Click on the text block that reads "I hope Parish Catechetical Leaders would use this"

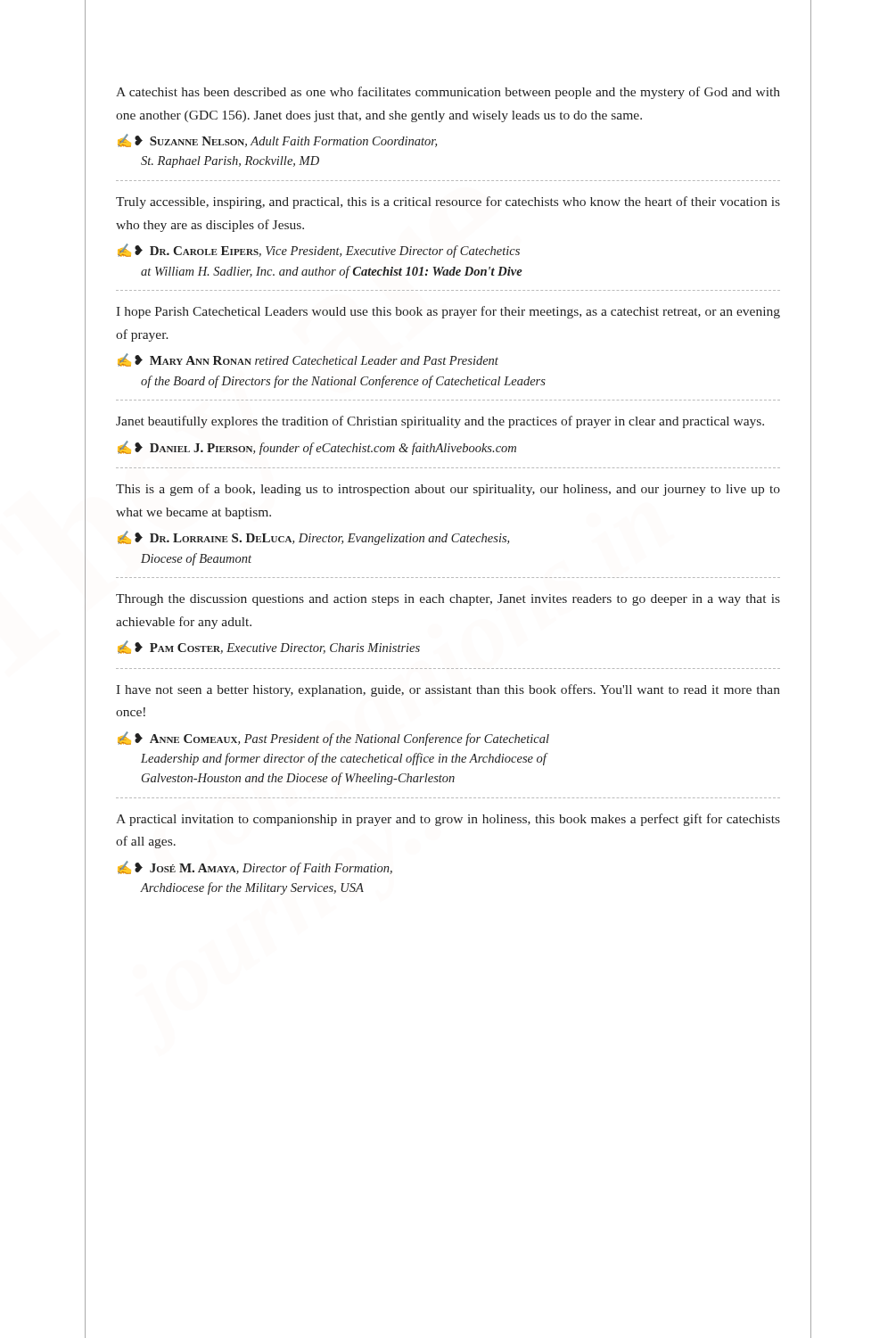[448, 323]
